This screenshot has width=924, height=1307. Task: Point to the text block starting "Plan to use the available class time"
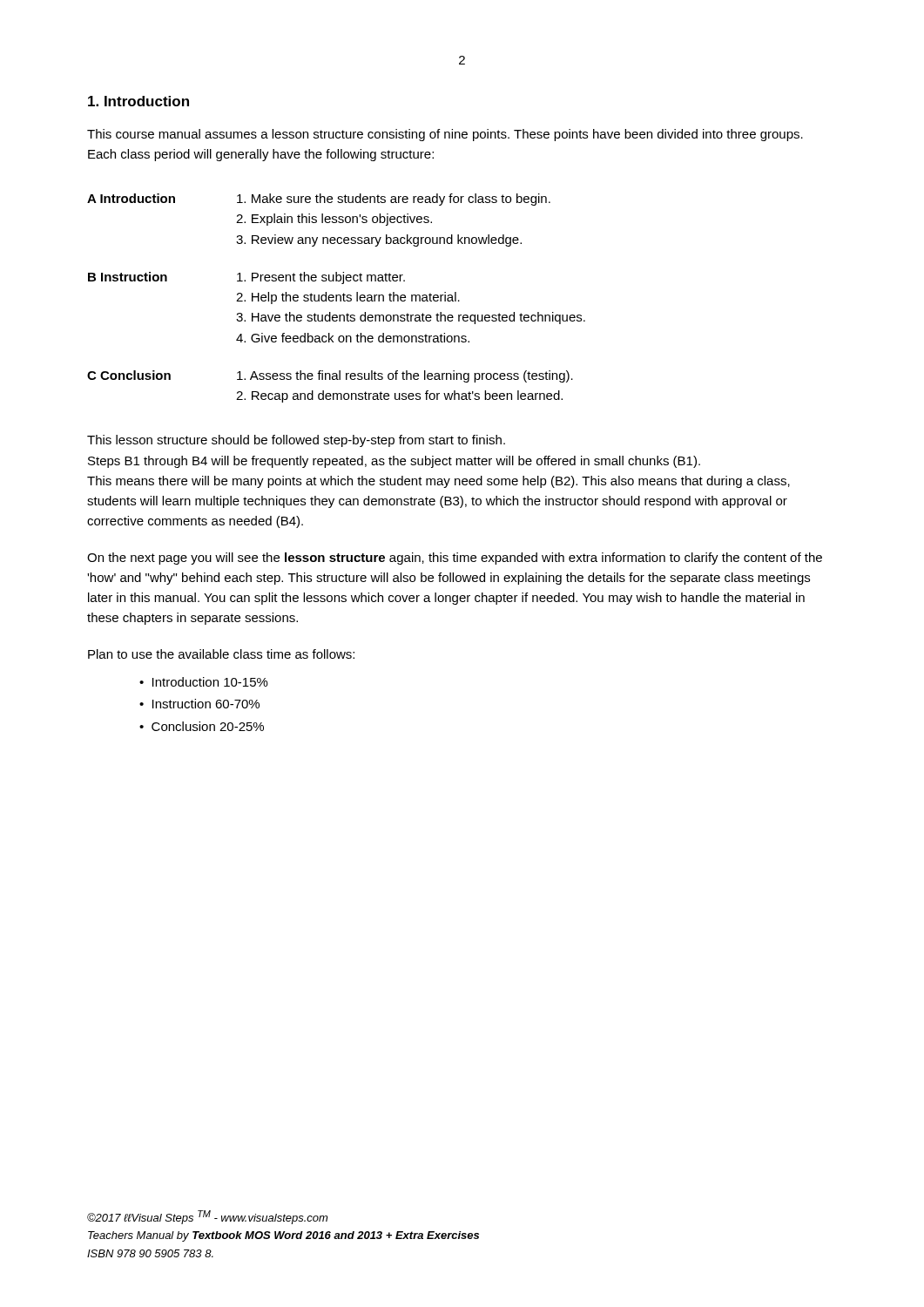point(221,654)
